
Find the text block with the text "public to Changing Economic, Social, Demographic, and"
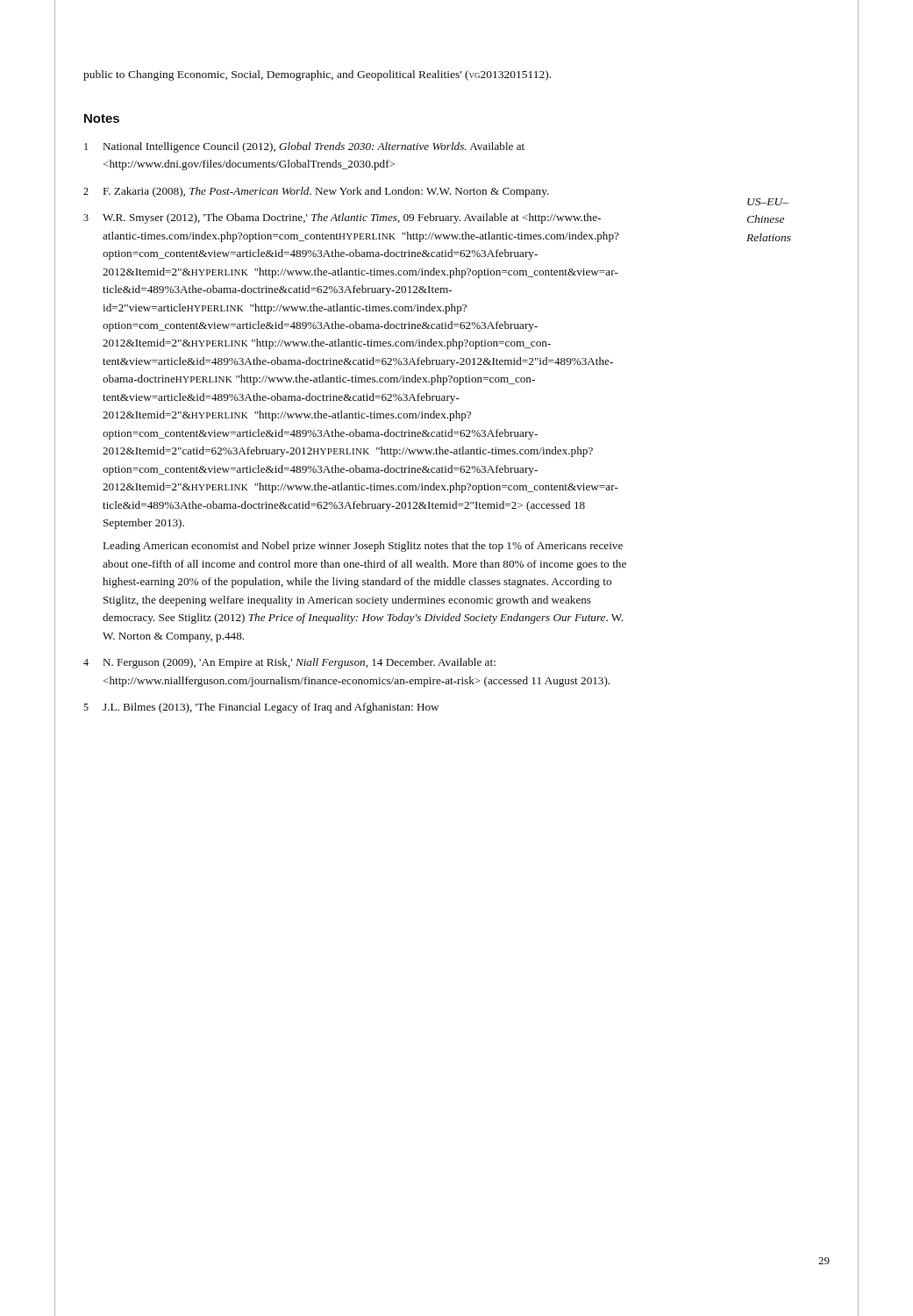(x=318, y=74)
